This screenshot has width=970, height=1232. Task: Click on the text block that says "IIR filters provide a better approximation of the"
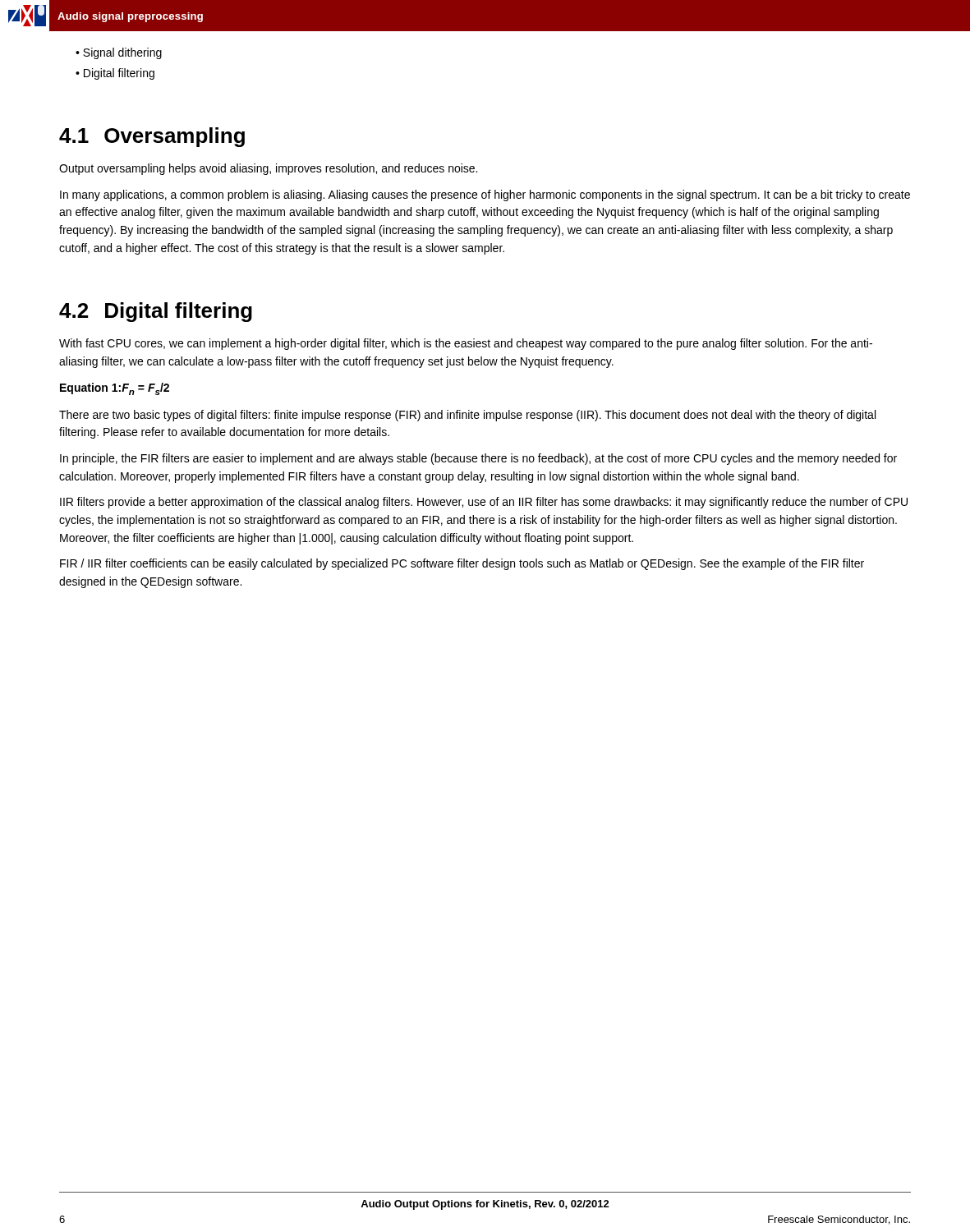[x=484, y=520]
